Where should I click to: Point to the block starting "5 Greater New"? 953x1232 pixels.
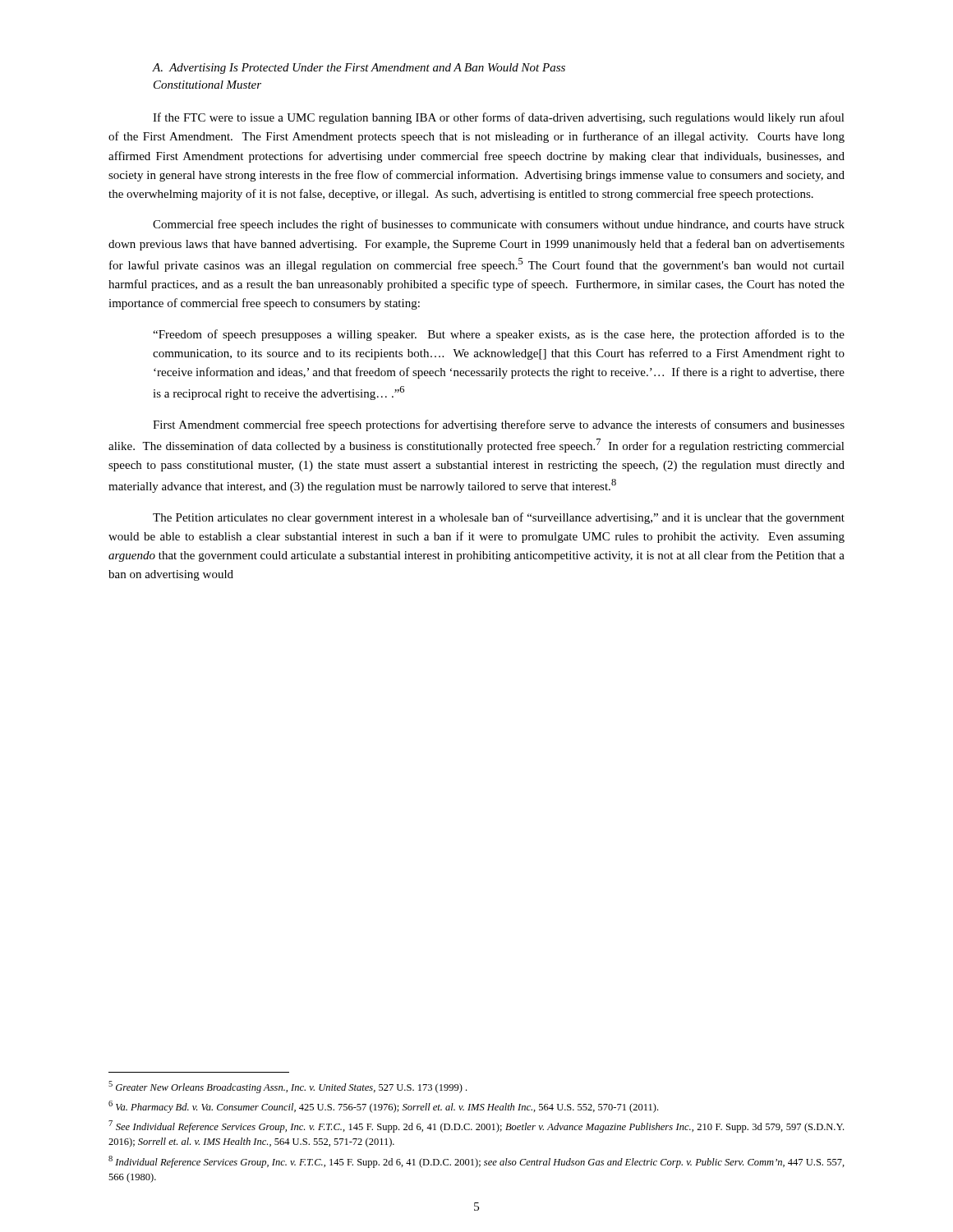(288, 1086)
